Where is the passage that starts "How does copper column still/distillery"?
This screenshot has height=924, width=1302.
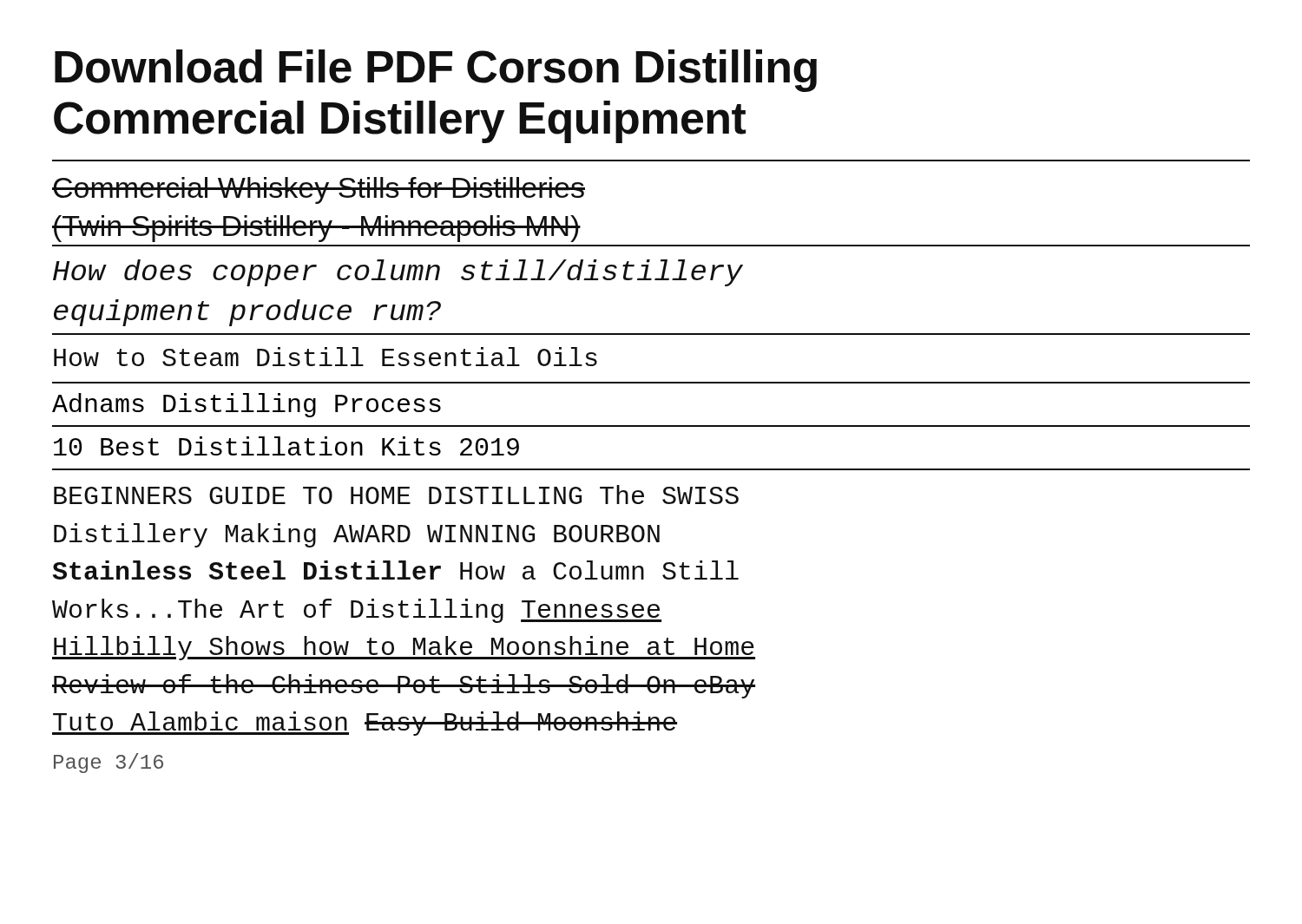[x=651, y=289]
